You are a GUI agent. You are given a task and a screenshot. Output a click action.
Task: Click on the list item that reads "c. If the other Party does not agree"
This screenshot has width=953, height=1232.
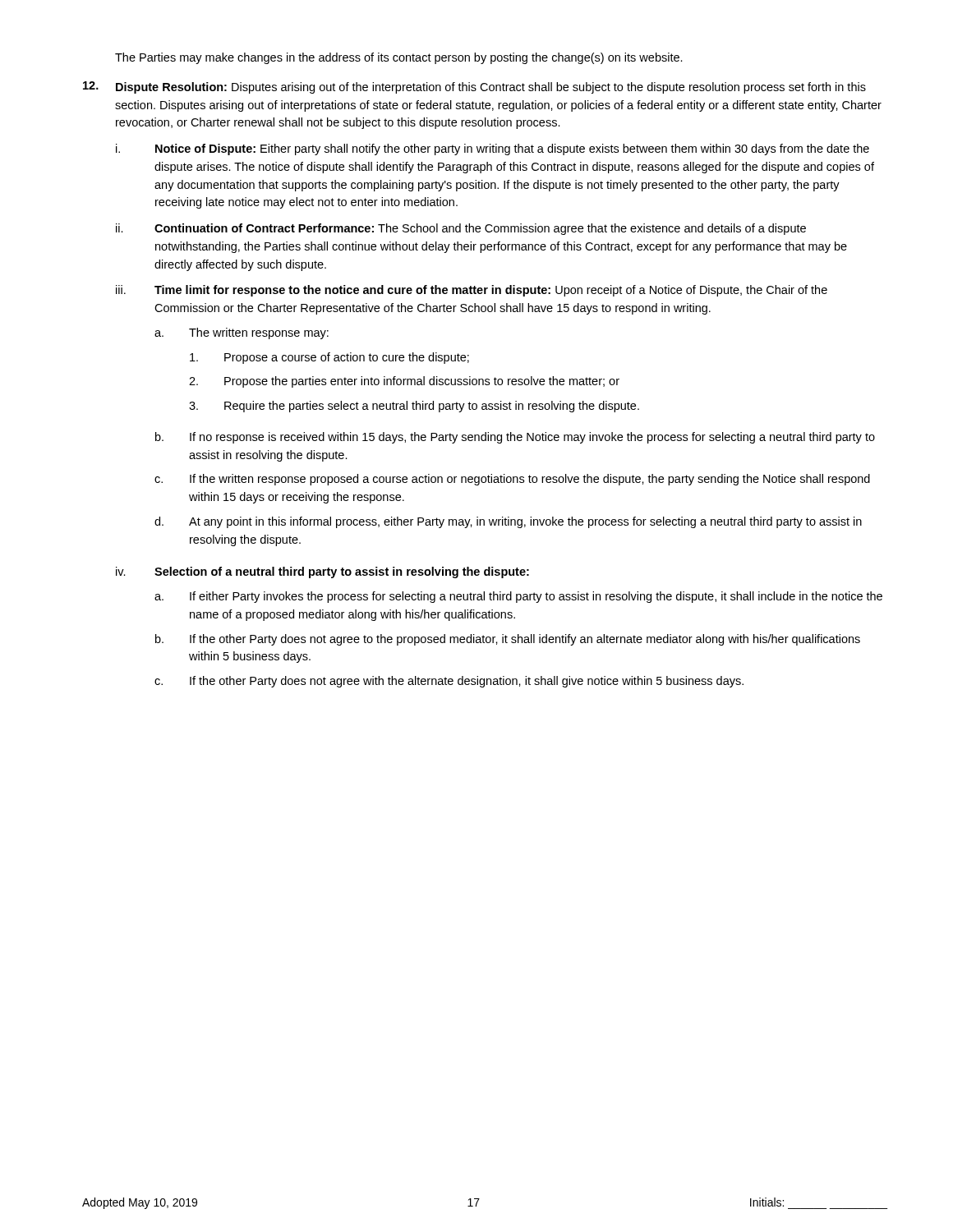point(521,682)
